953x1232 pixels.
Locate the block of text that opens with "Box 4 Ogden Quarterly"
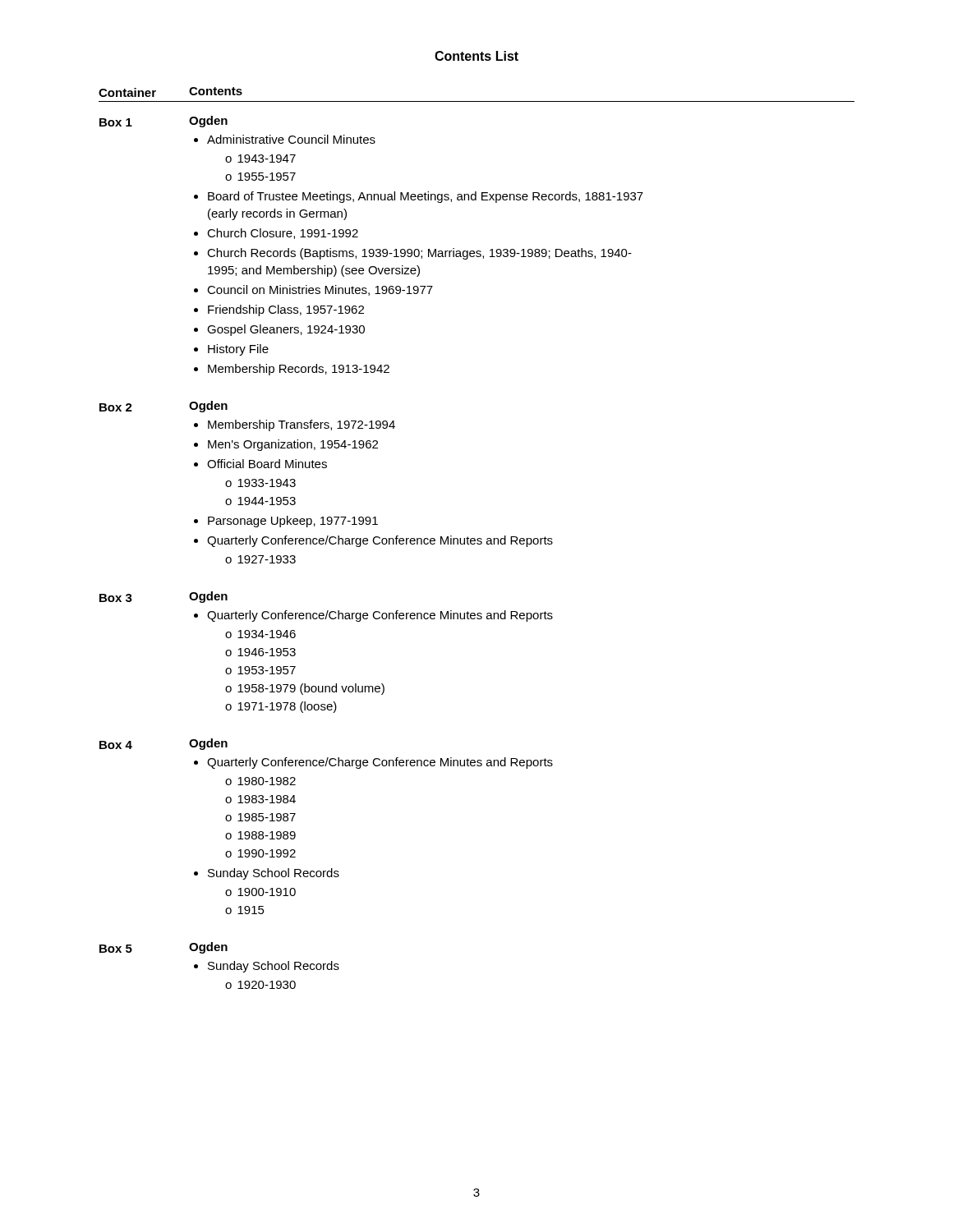[x=114, y=744]
